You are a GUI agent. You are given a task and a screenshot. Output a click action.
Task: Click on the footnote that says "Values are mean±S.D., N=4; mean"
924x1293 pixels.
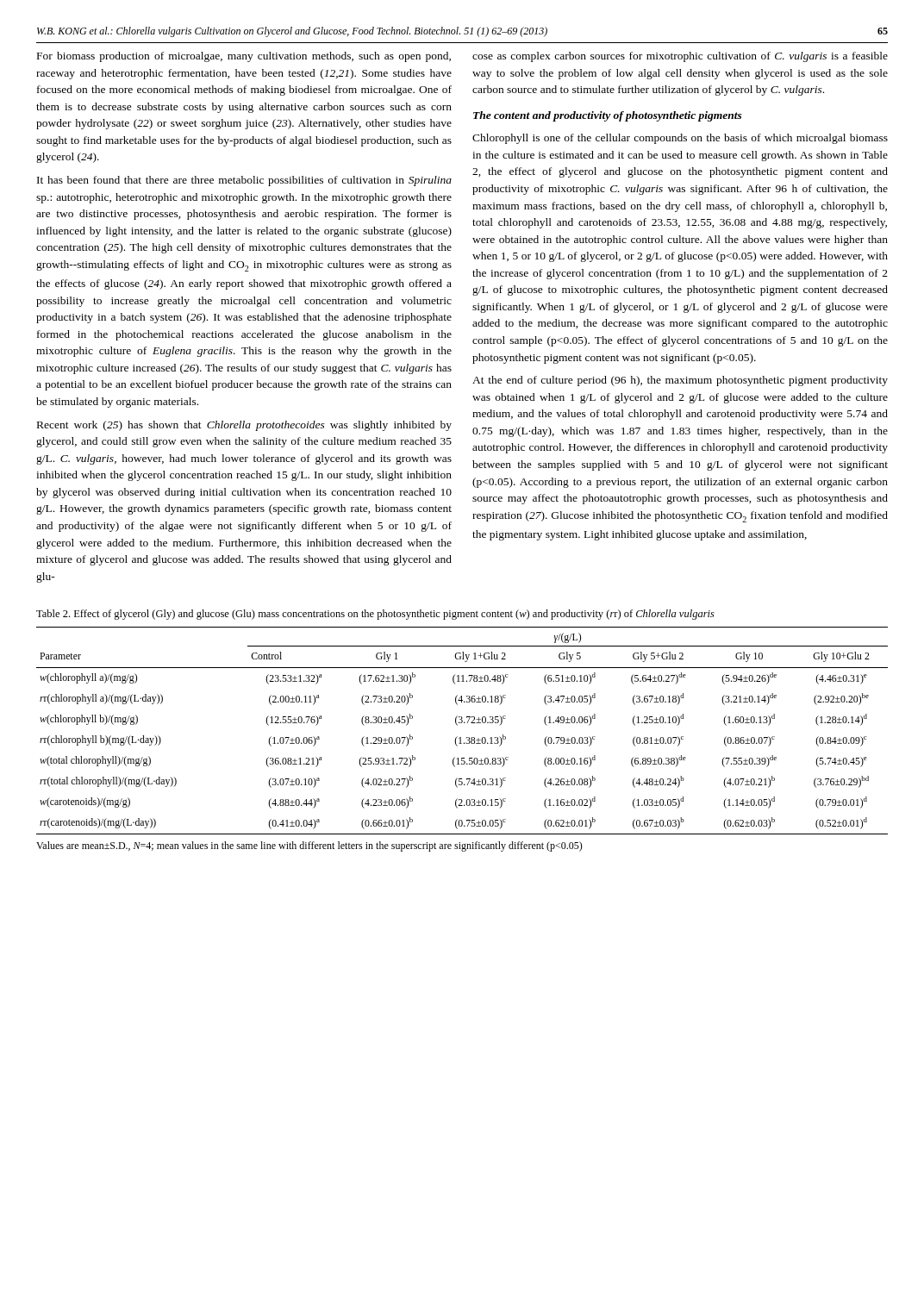coord(309,845)
